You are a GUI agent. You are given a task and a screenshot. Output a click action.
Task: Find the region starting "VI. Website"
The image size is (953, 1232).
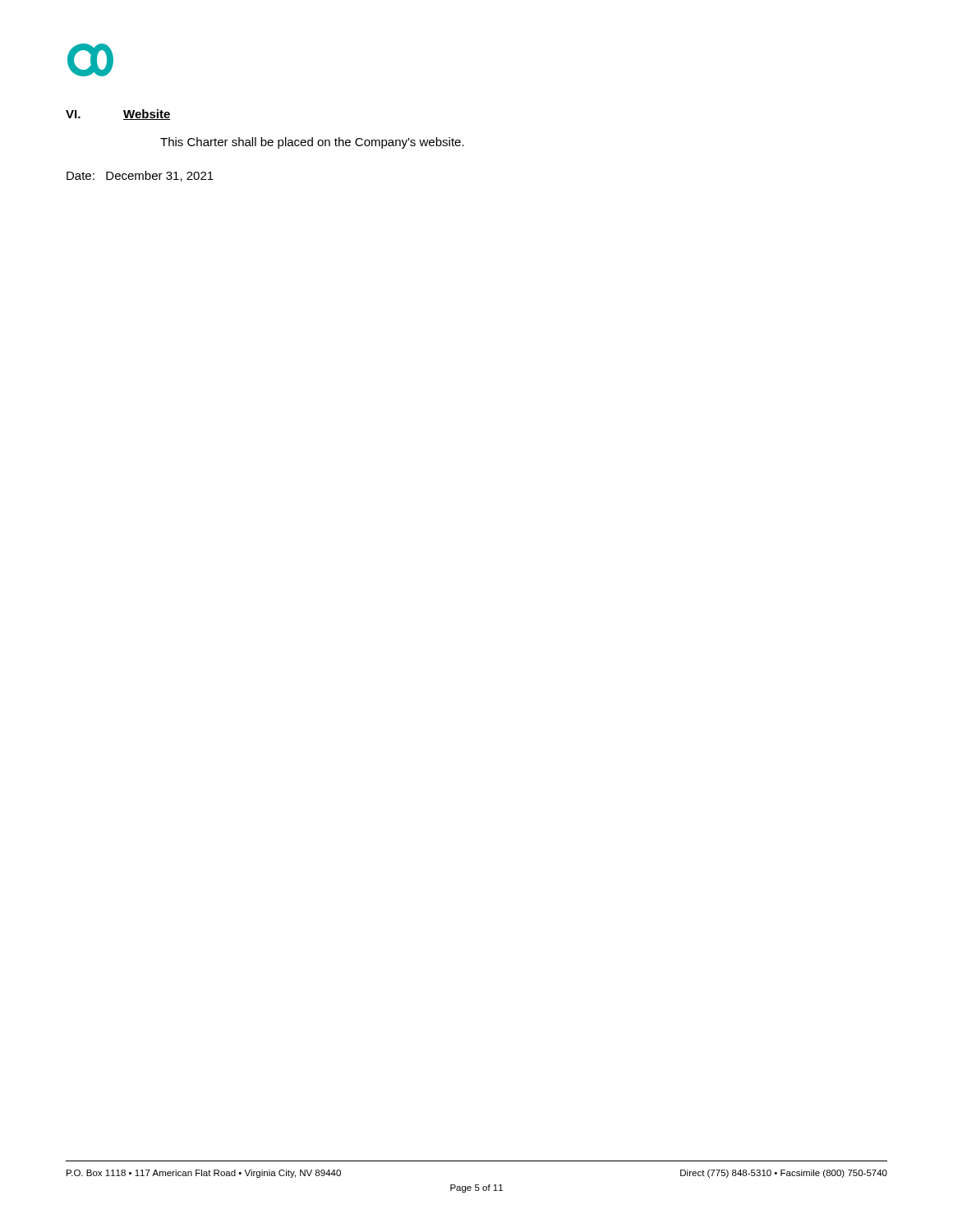click(x=118, y=114)
